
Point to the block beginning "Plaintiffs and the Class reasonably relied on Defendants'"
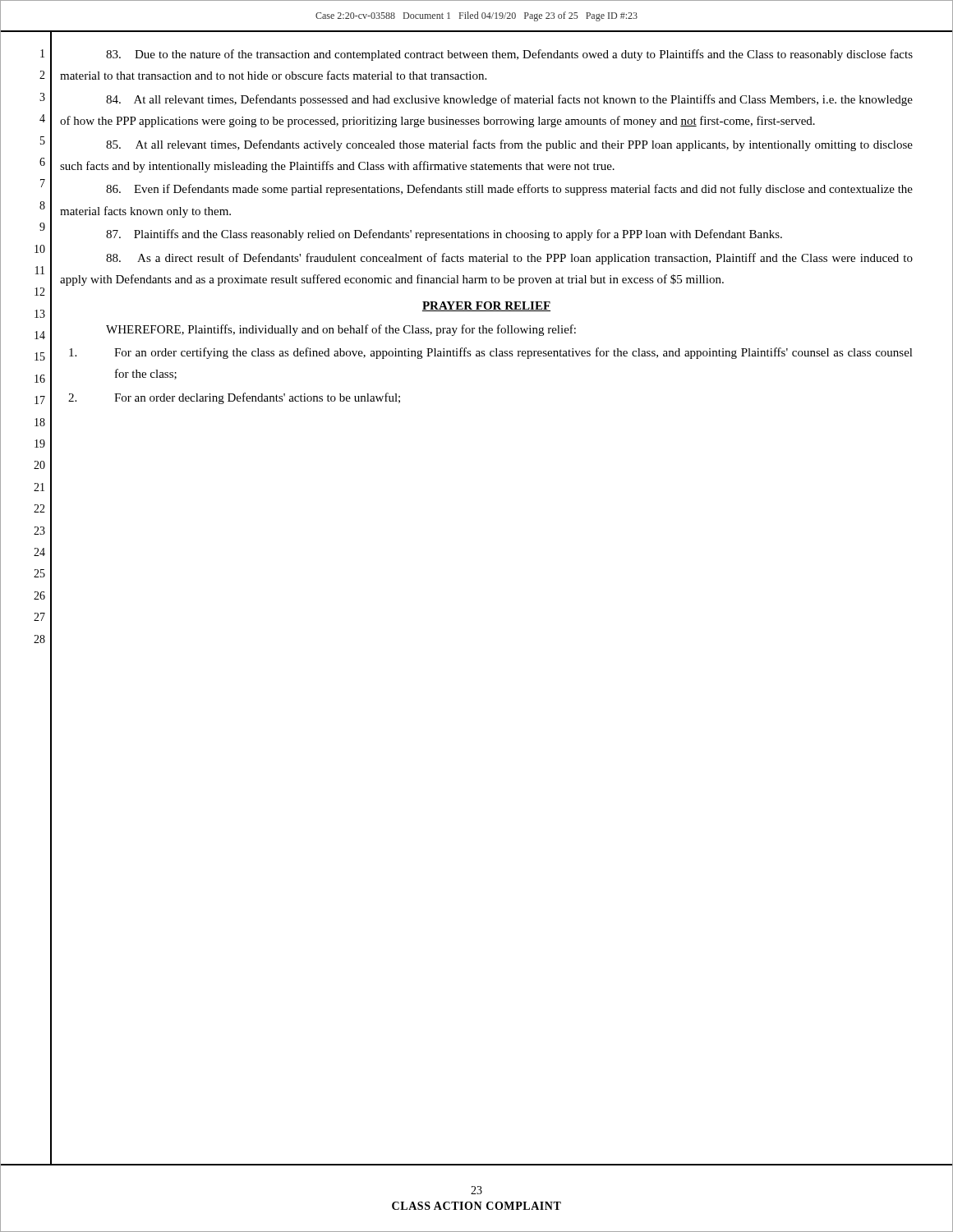coord(444,234)
